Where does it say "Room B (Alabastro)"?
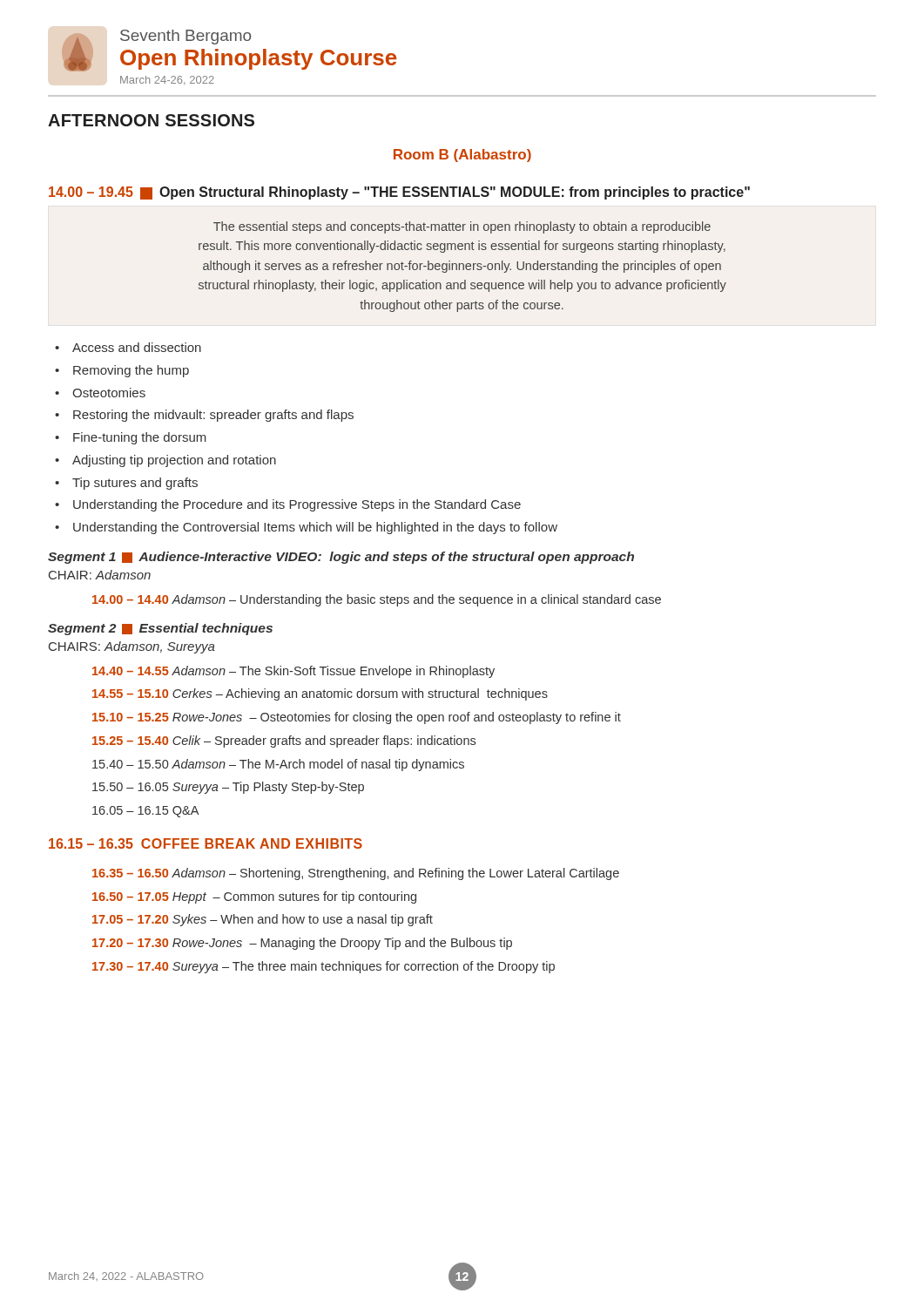The height and width of the screenshot is (1307, 924). pyautogui.click(x=462, y=155)
